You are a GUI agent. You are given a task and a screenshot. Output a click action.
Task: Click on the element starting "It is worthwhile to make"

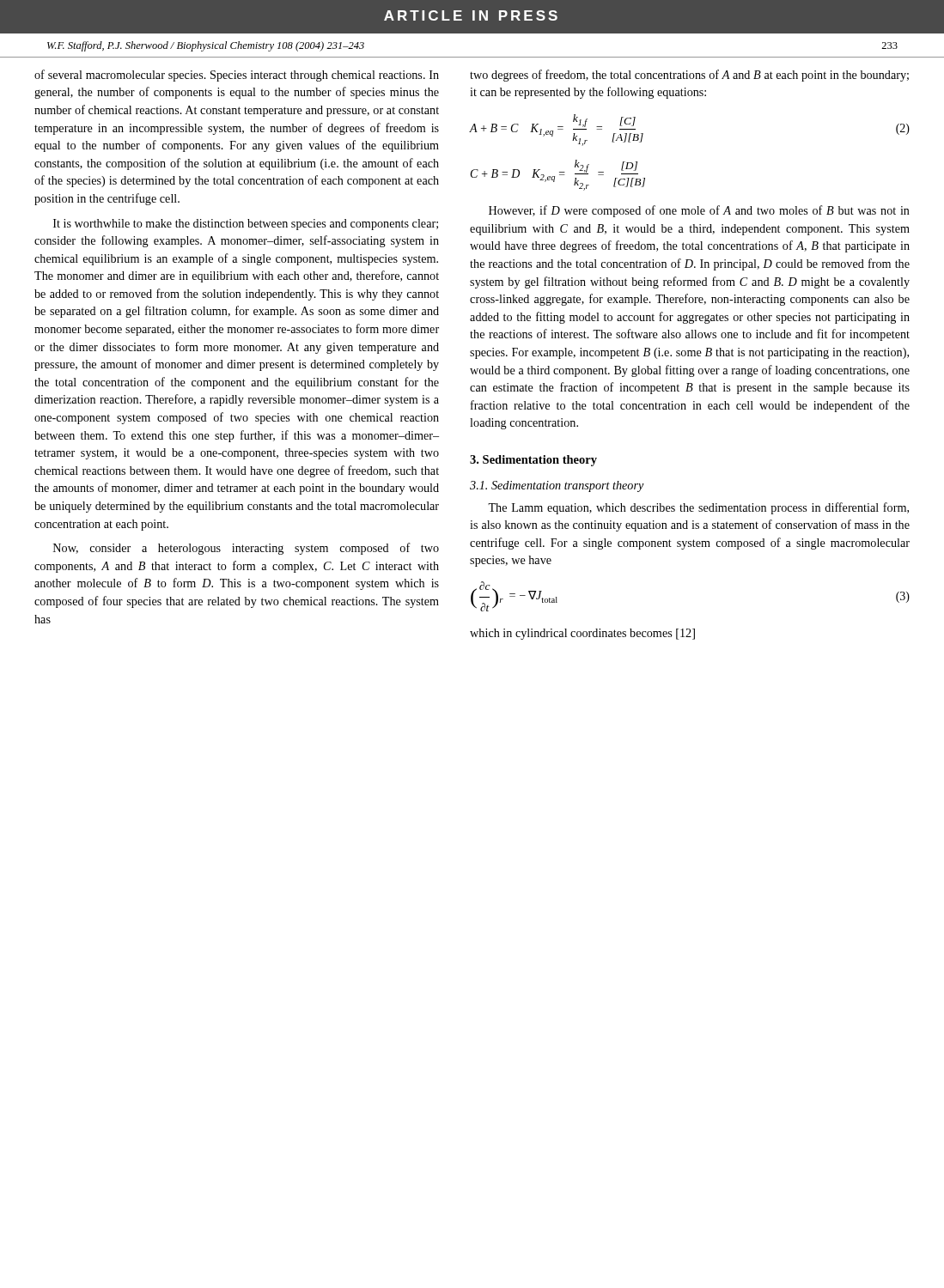pyautogui.click(x=237, y=373)
